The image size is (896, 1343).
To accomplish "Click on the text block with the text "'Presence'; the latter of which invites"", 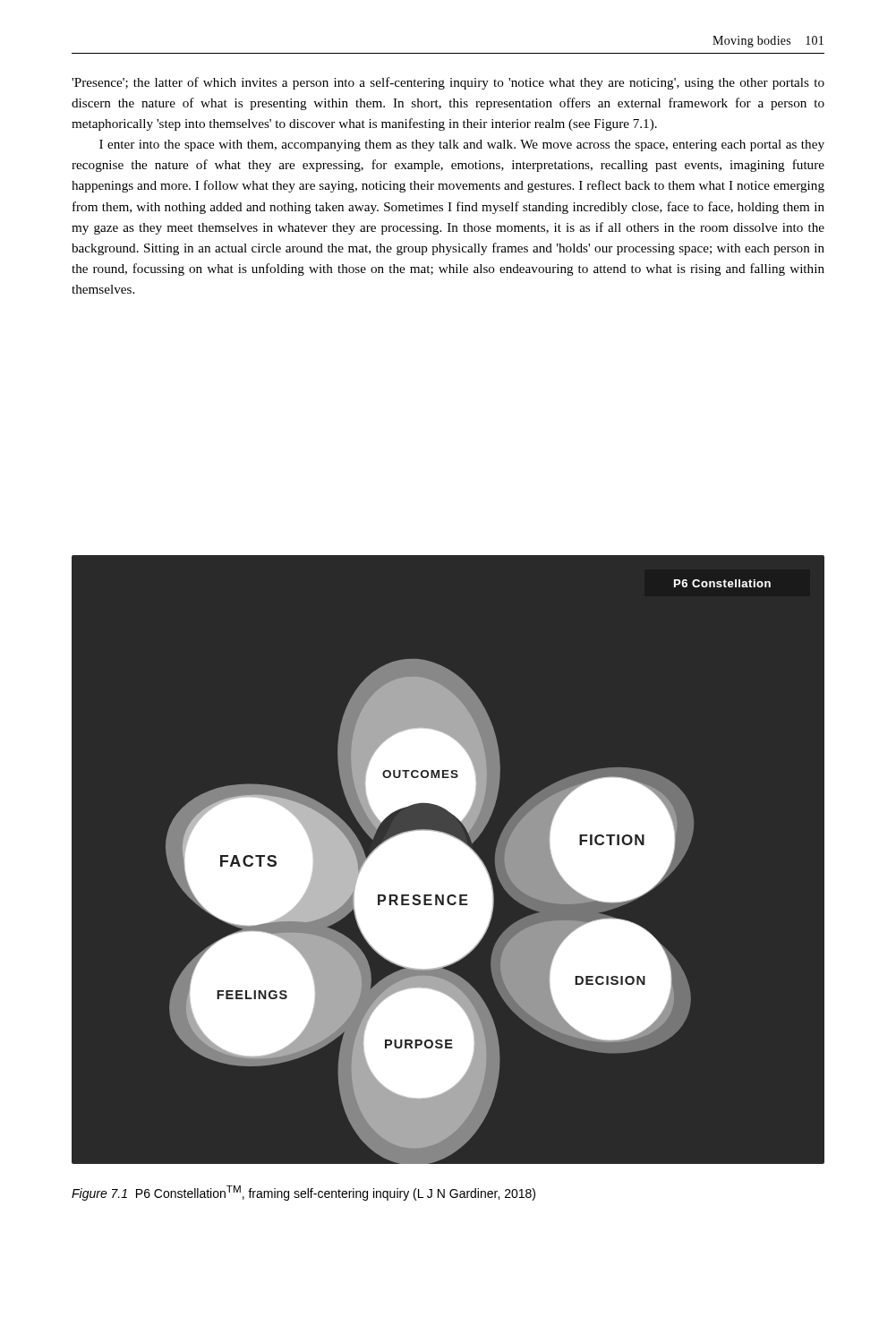I will [448, 185].
